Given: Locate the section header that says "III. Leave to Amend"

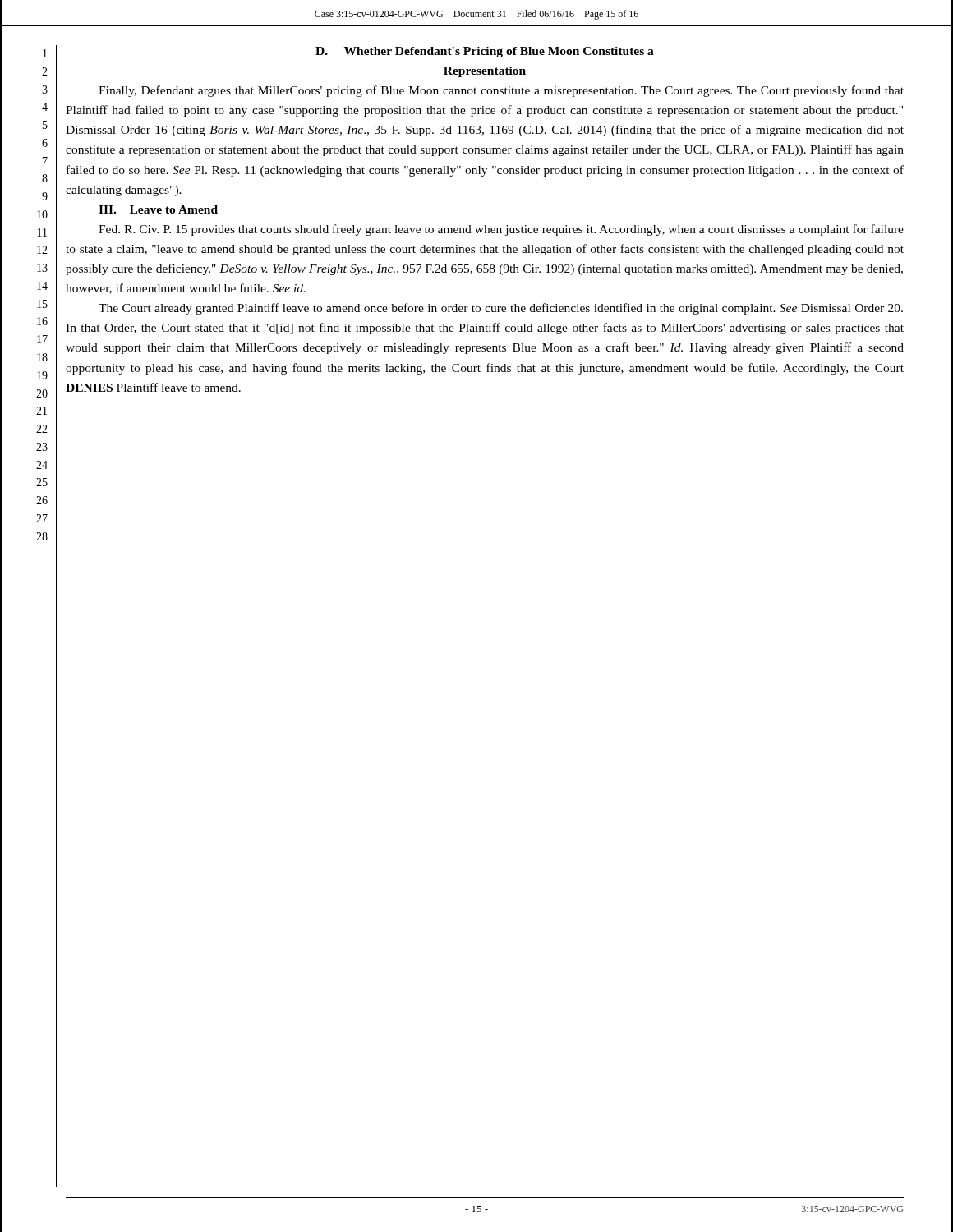Looking at the screenshot, I should [158, 209].
